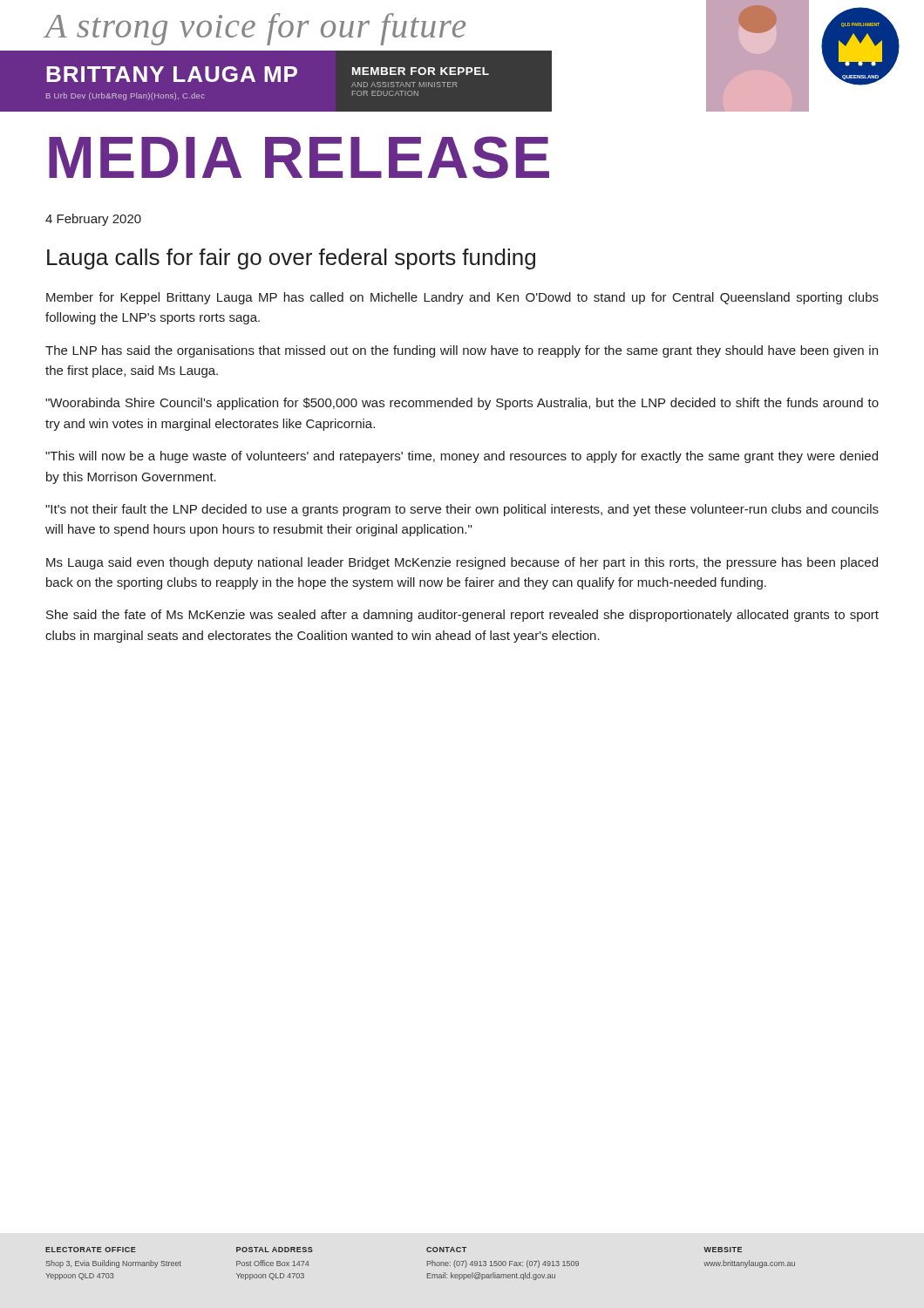Navigate to the element starting "Ms Lauga said even"
This screenshot has width=924, height=1308.
pos(462,572)
